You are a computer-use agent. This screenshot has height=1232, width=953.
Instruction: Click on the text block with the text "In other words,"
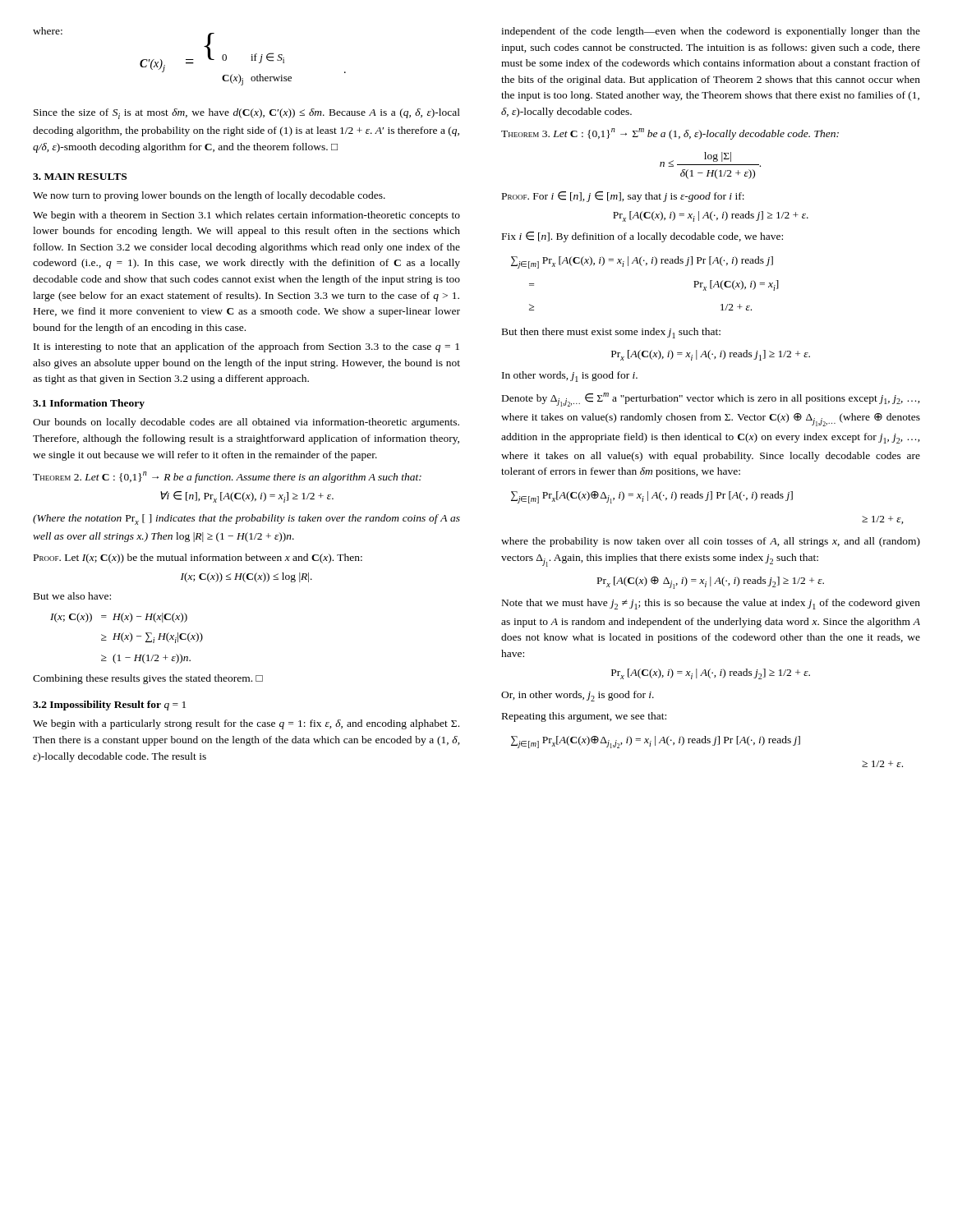(711, 423)
